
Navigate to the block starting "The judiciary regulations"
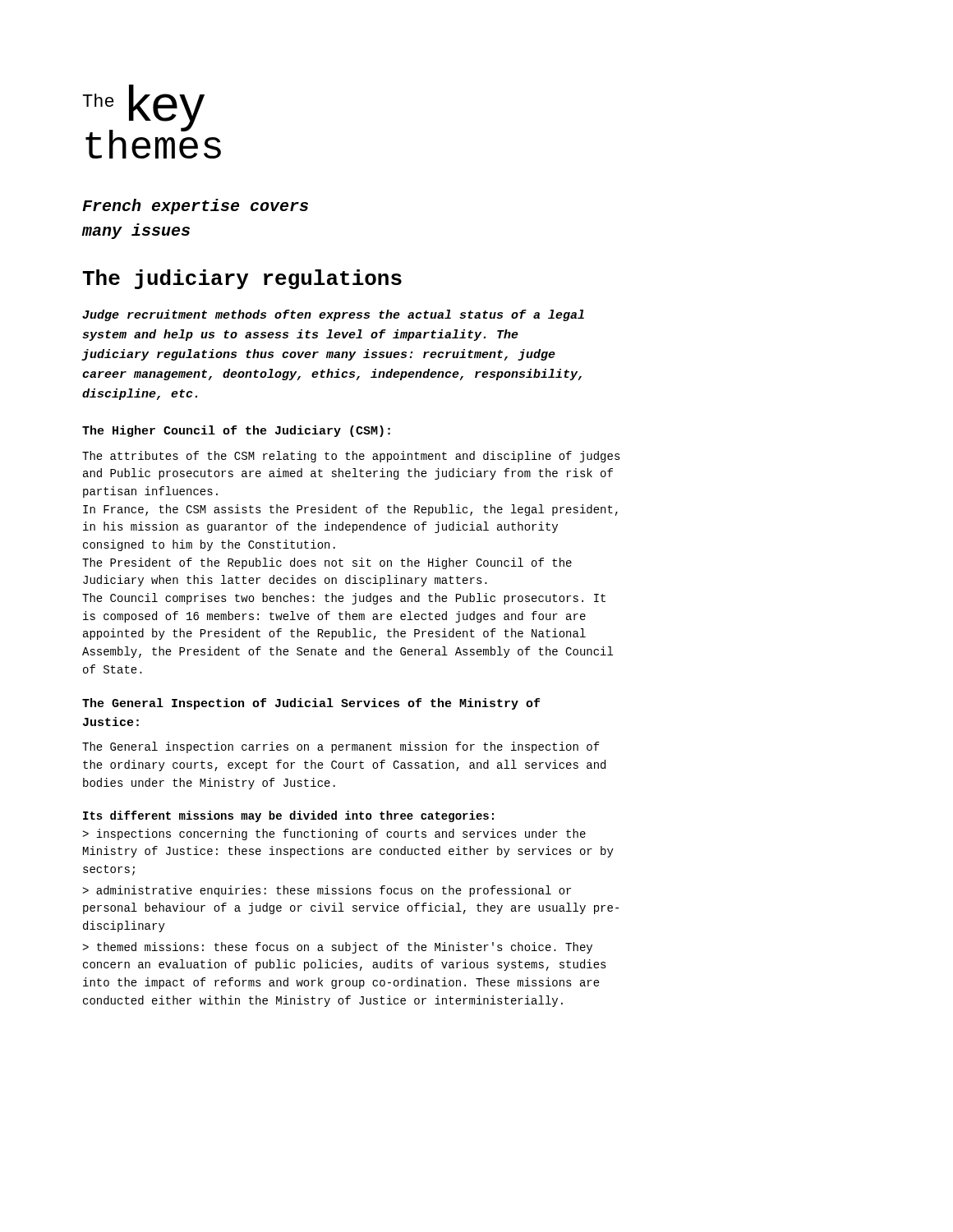pyautogui.click(x=242, y=279)
